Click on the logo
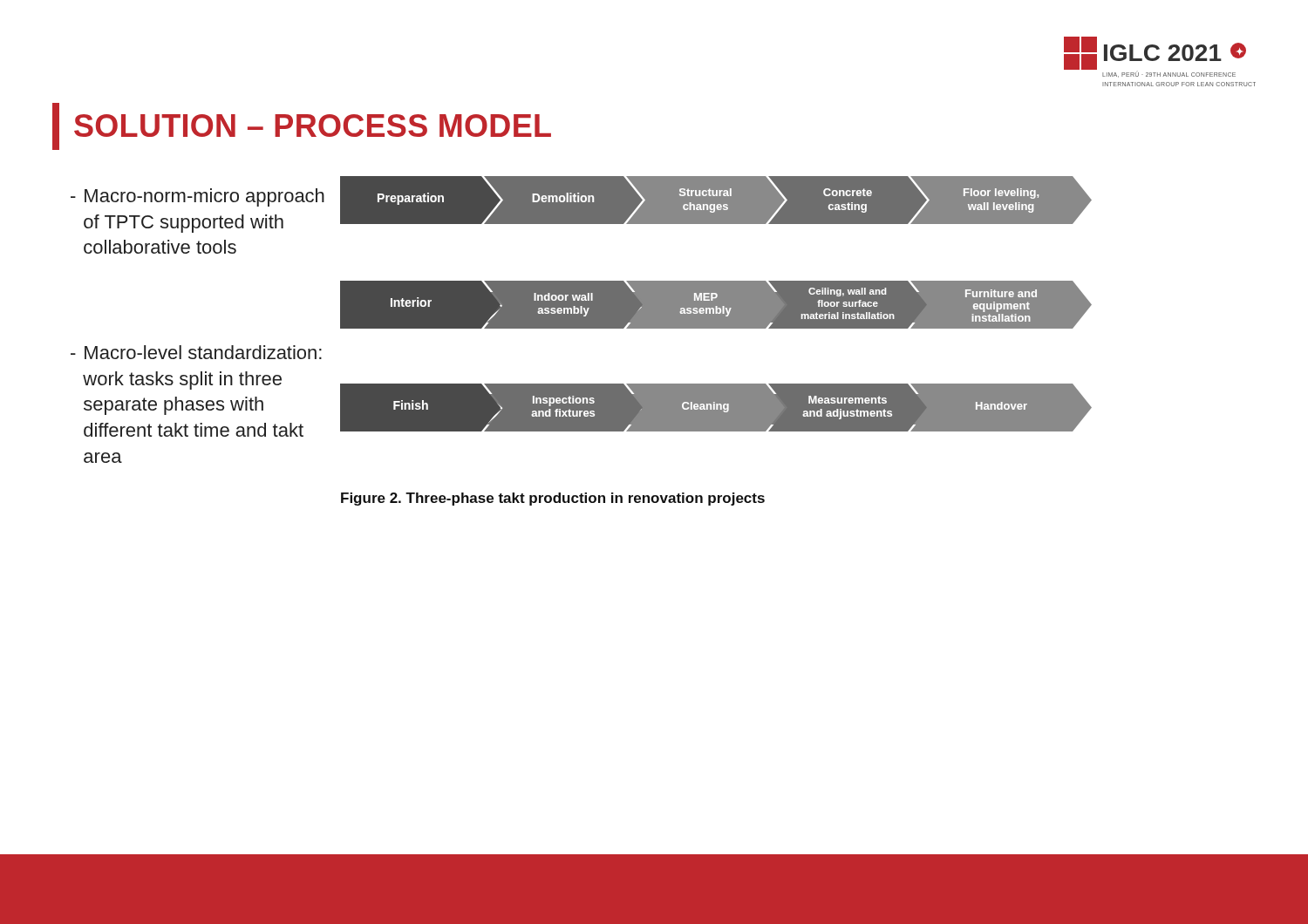Viewport: 1308px width, 924px height. click(1160, 64)
